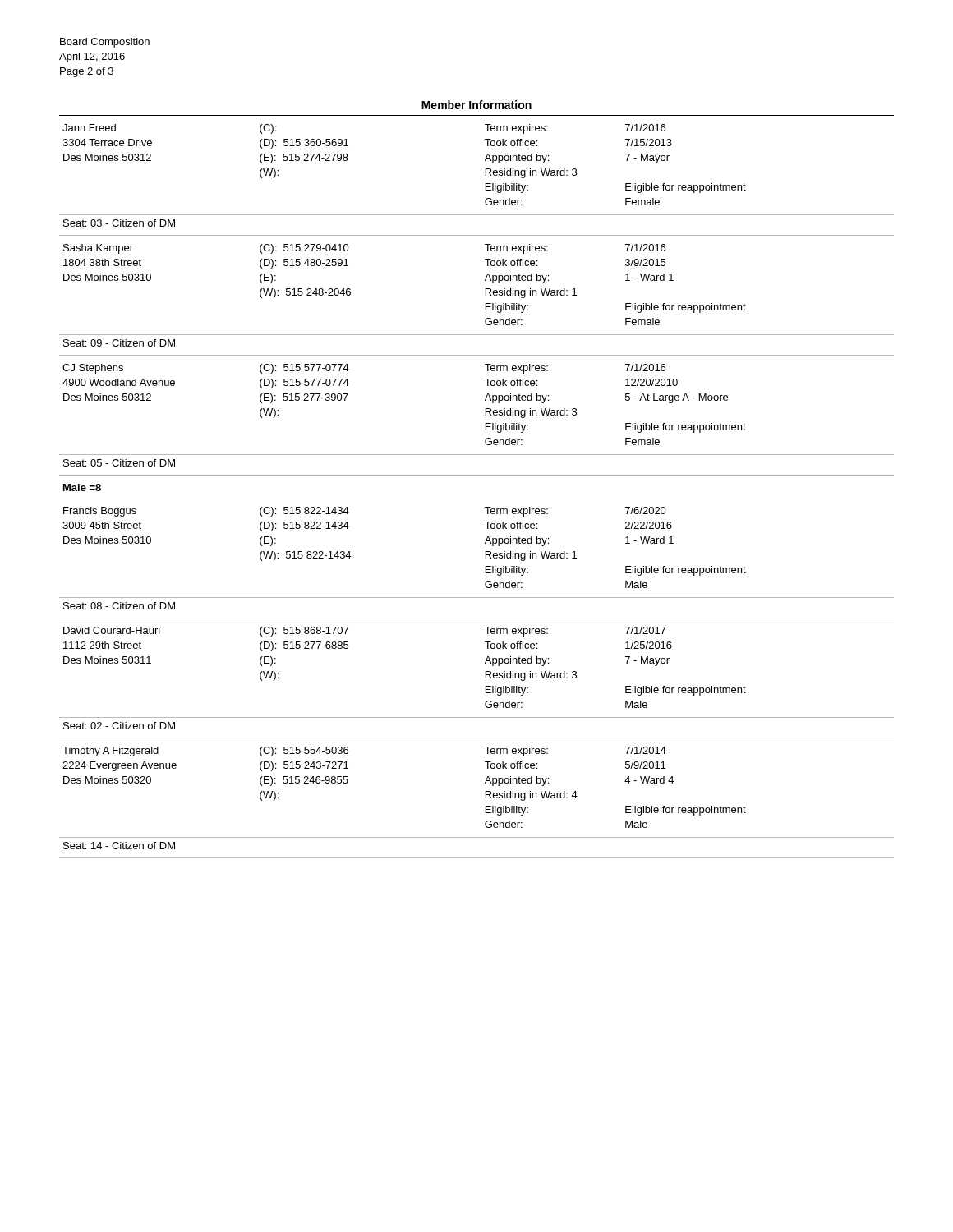Locate the table with the text "7/6/2020 2/22/2016 1 -"
The width and height of the screenshot is (953, 1232).
[x=476, y=487]
